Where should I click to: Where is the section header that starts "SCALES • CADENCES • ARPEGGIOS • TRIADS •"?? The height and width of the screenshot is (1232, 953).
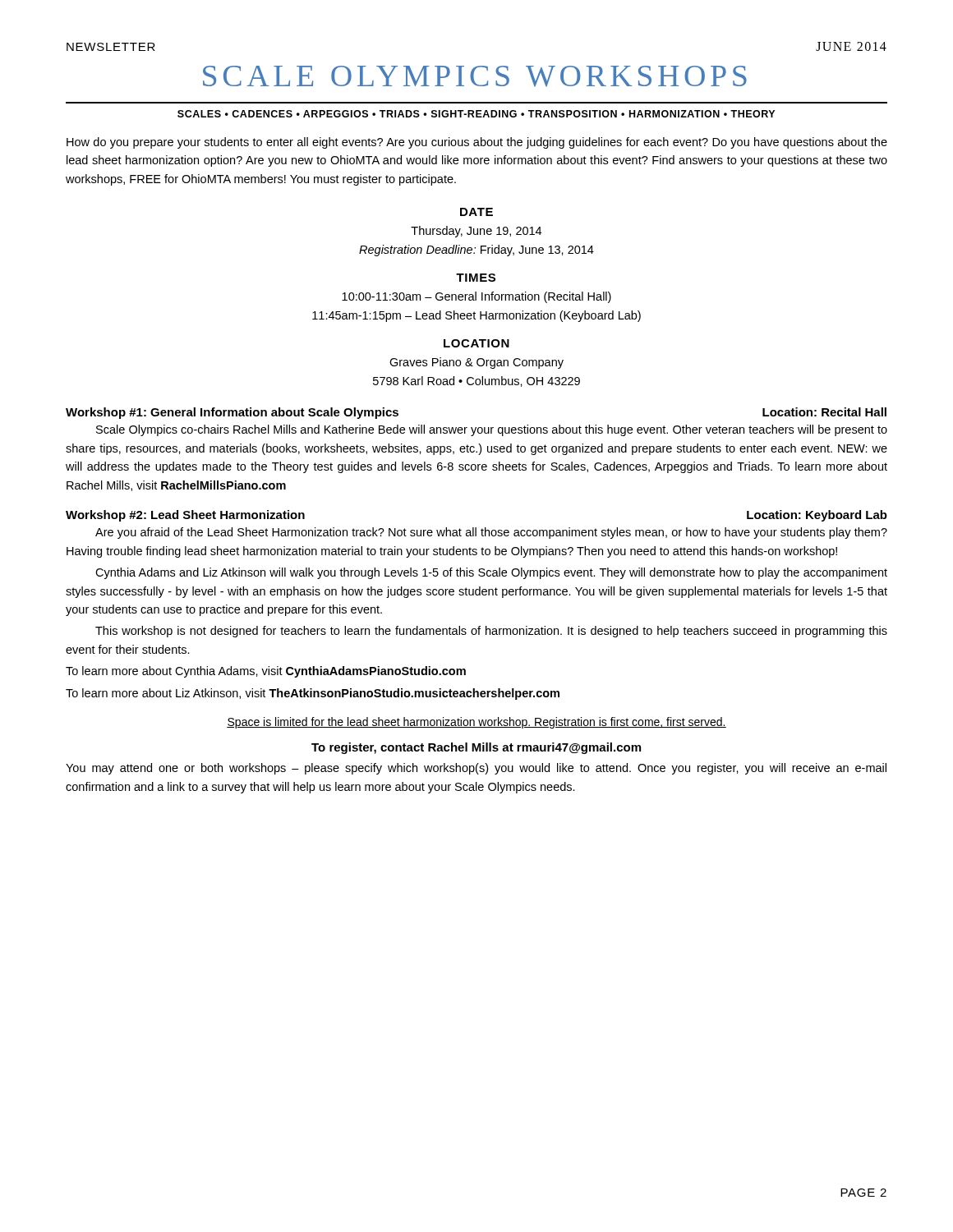click(476, 114)
